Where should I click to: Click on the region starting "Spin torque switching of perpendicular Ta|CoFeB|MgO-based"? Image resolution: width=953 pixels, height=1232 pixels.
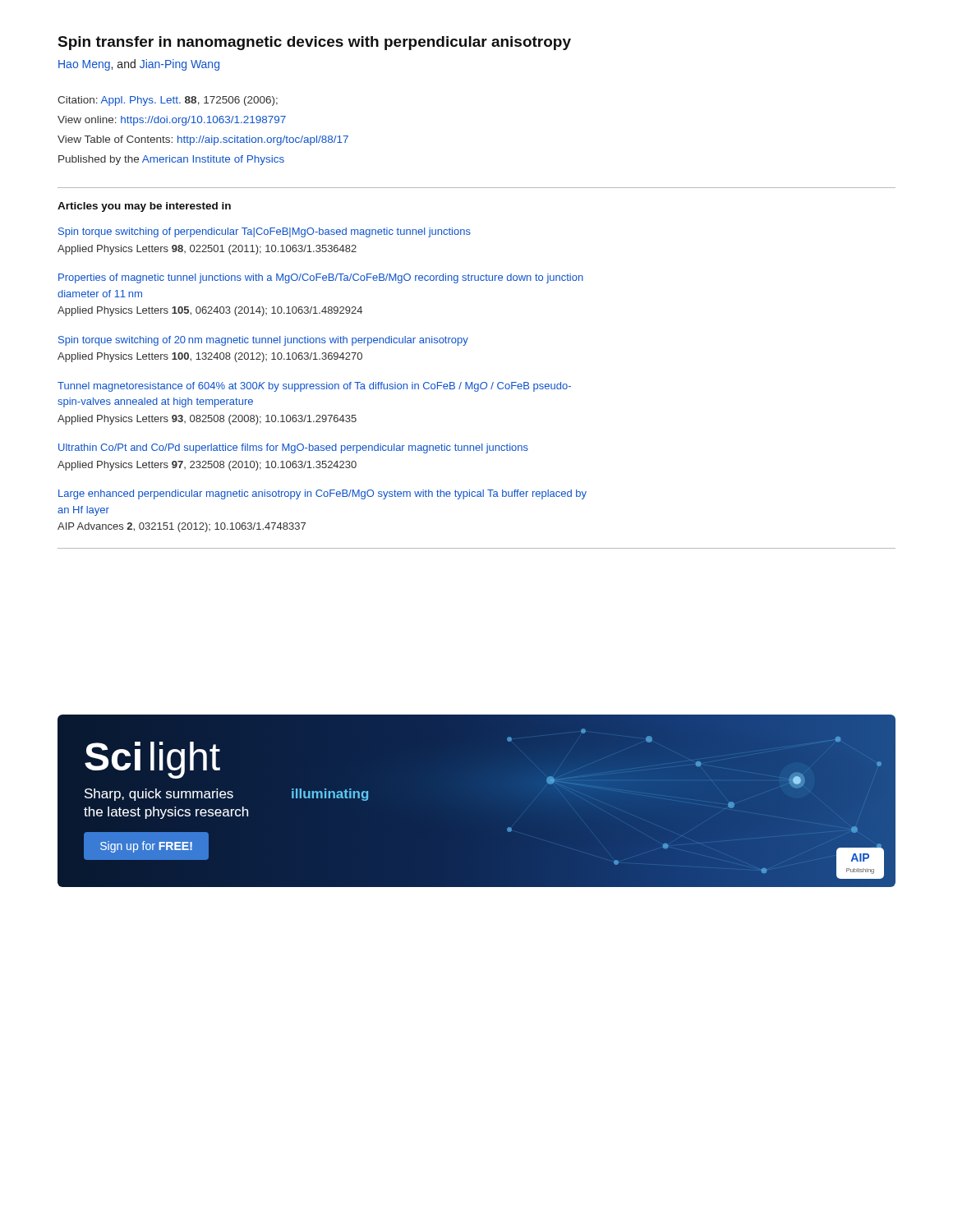click(x=476, y=239)
